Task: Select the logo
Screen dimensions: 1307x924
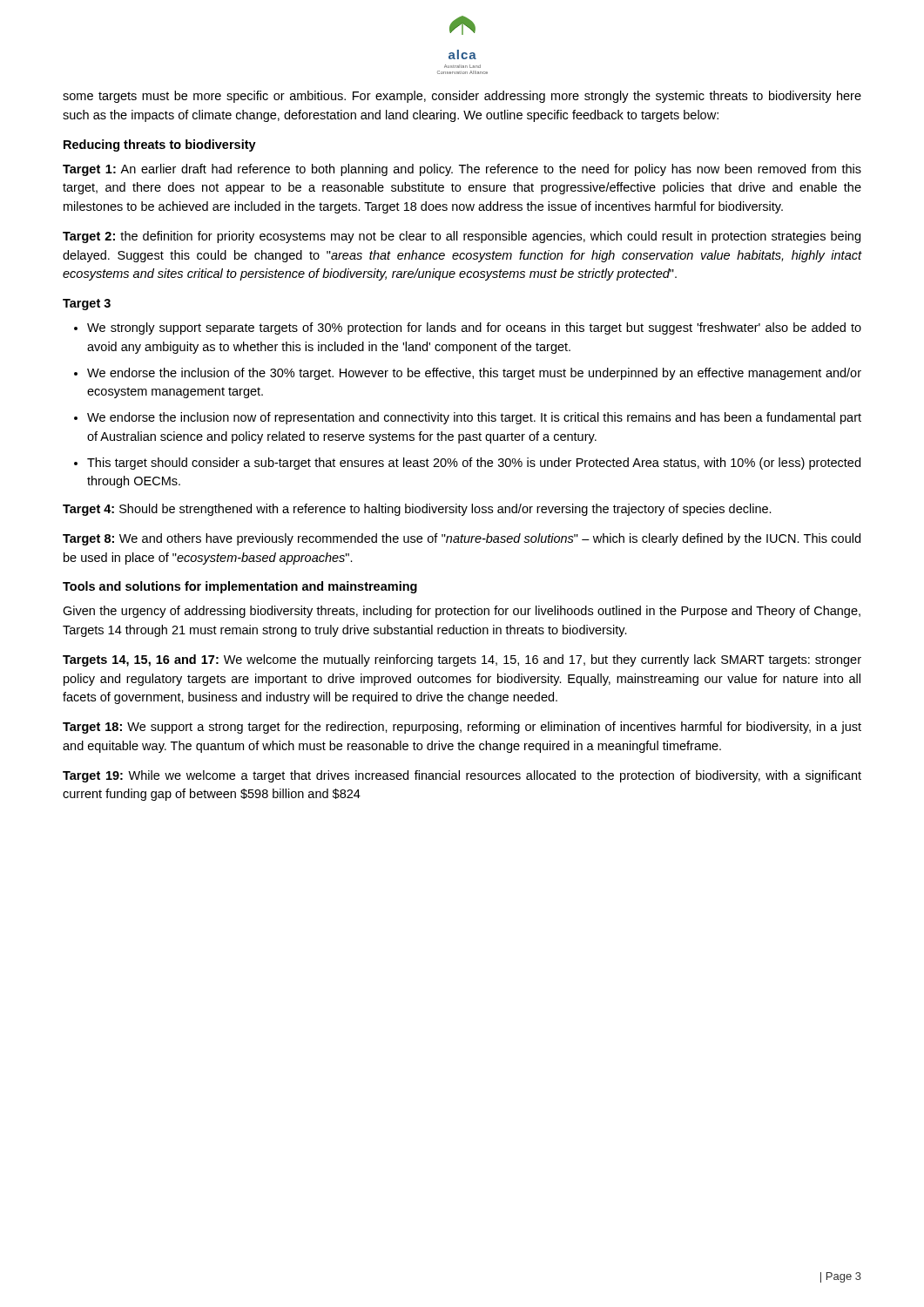Action: point(462,48)
